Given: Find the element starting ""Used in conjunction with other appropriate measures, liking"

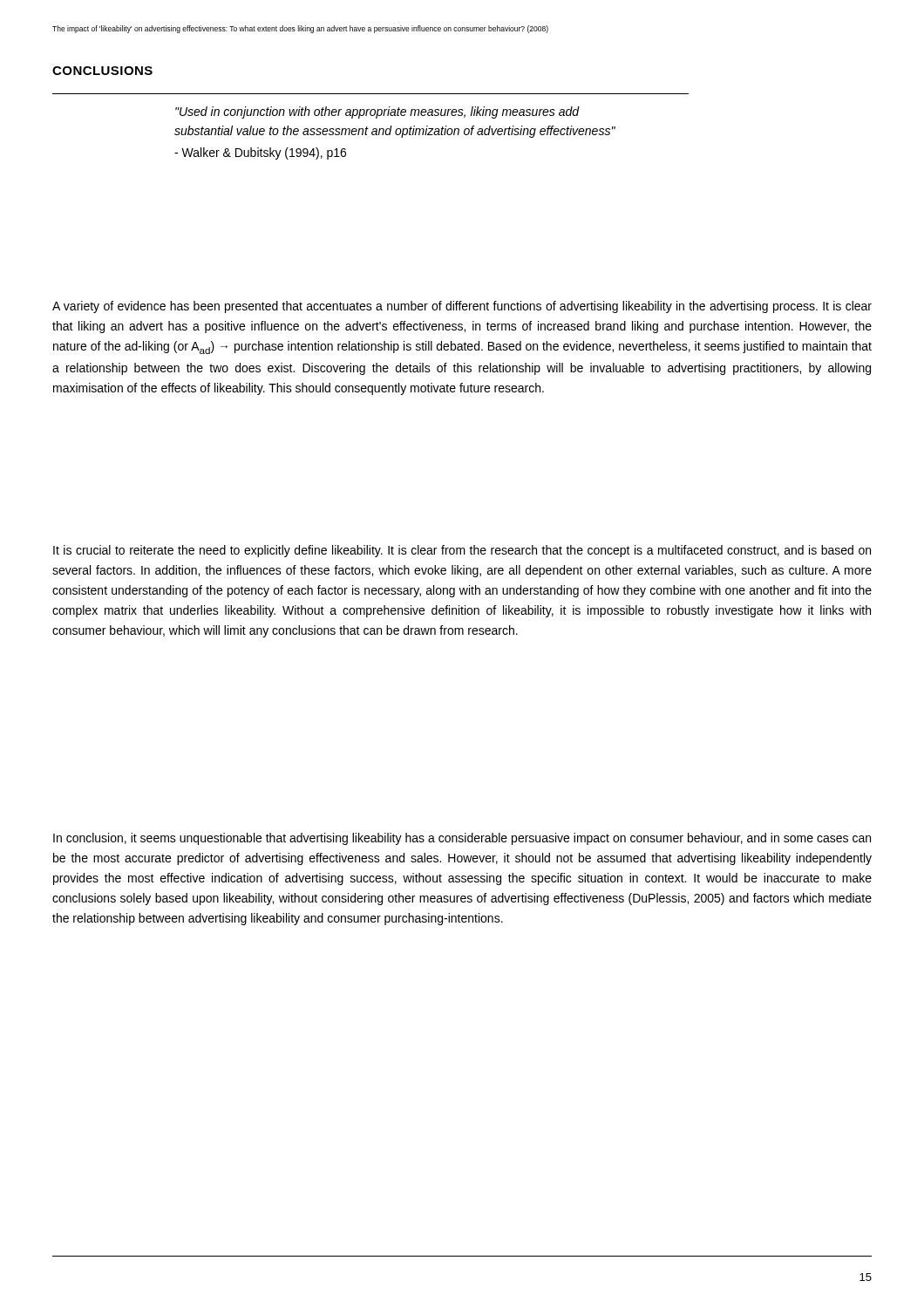Looking at the screenshot, I should pyautogui.click(x=405, y=133).
